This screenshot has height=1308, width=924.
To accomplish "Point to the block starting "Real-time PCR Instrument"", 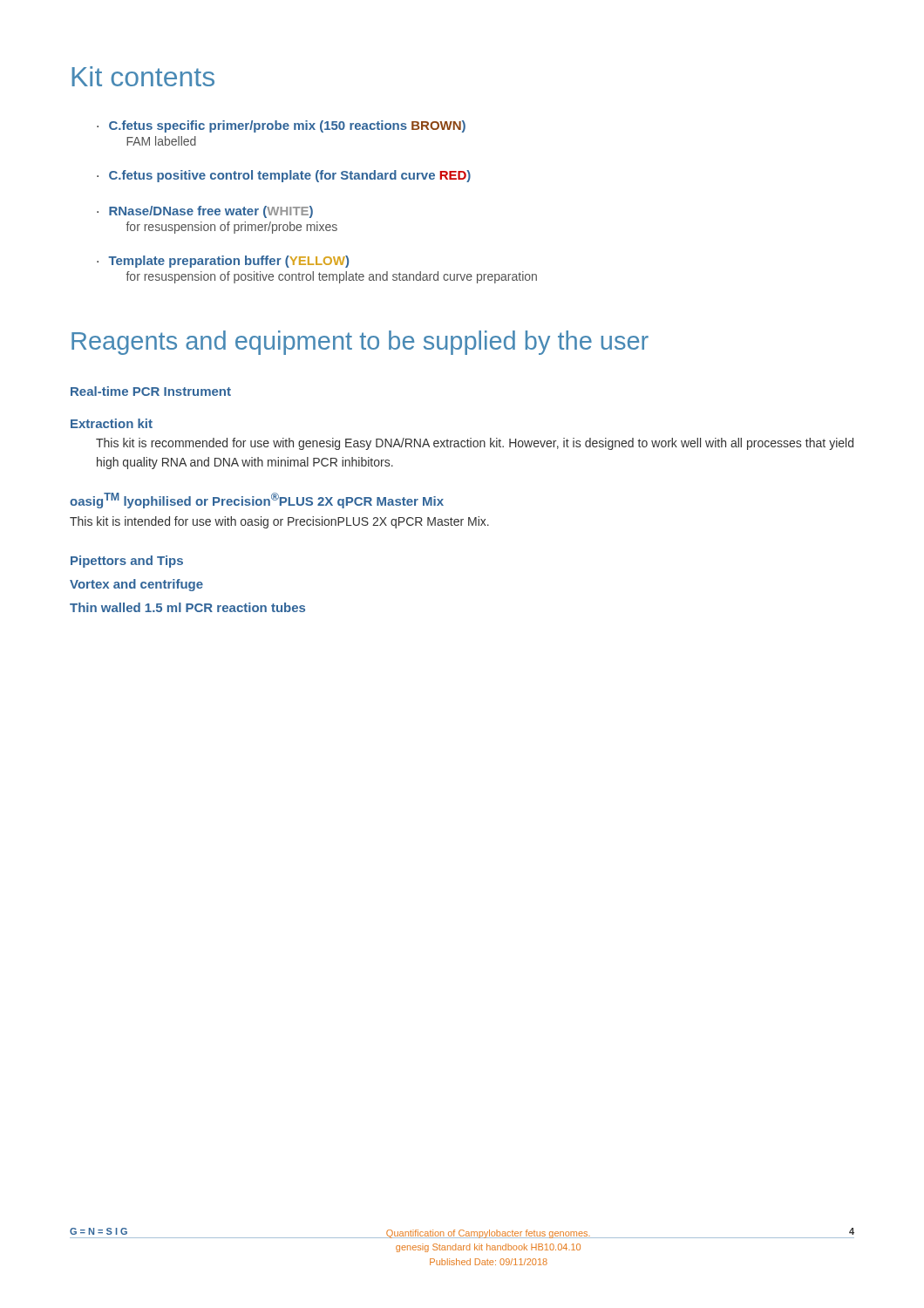I will click(x=151, y=391).
